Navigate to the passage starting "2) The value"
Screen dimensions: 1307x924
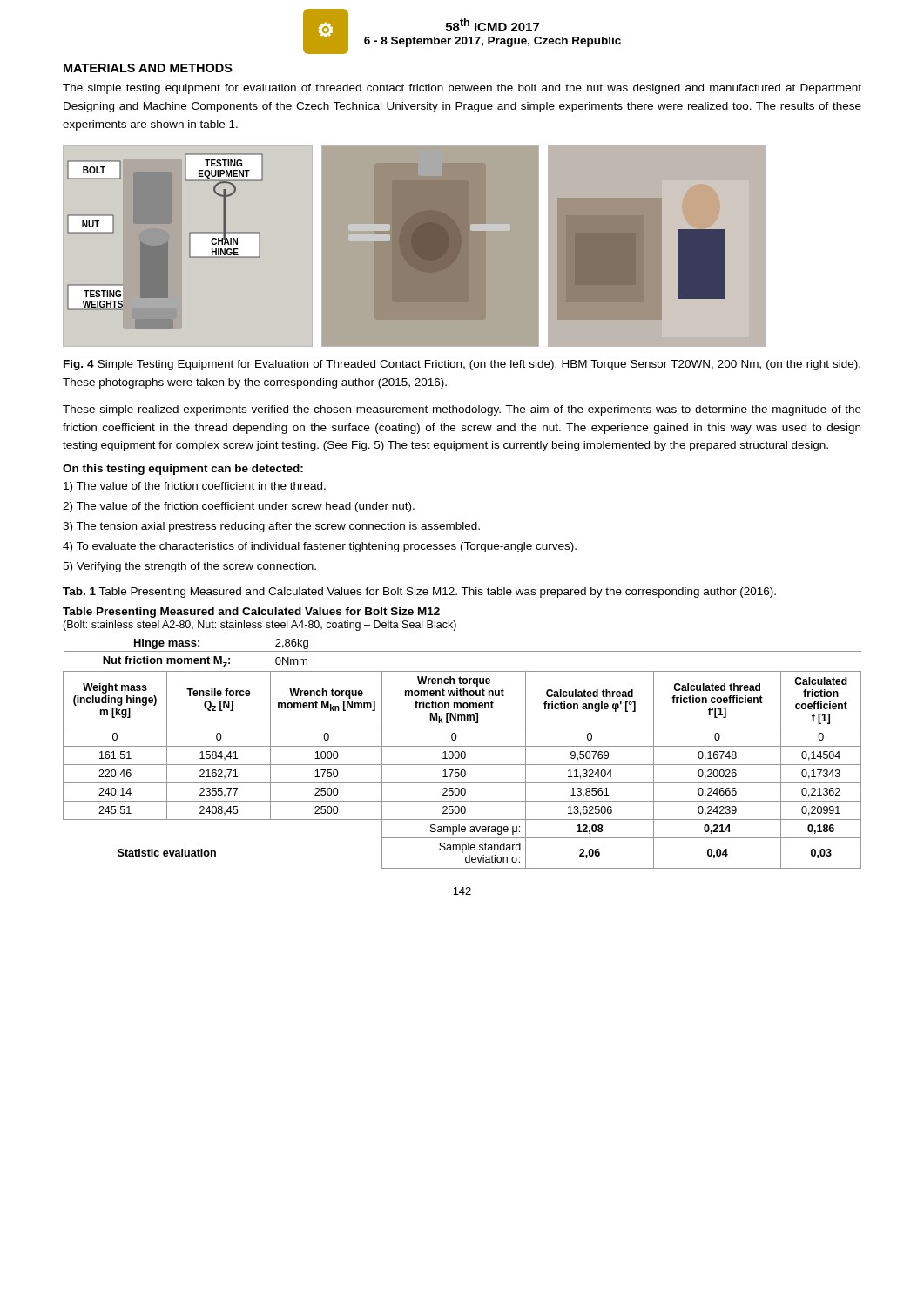[x=239, y=506]
